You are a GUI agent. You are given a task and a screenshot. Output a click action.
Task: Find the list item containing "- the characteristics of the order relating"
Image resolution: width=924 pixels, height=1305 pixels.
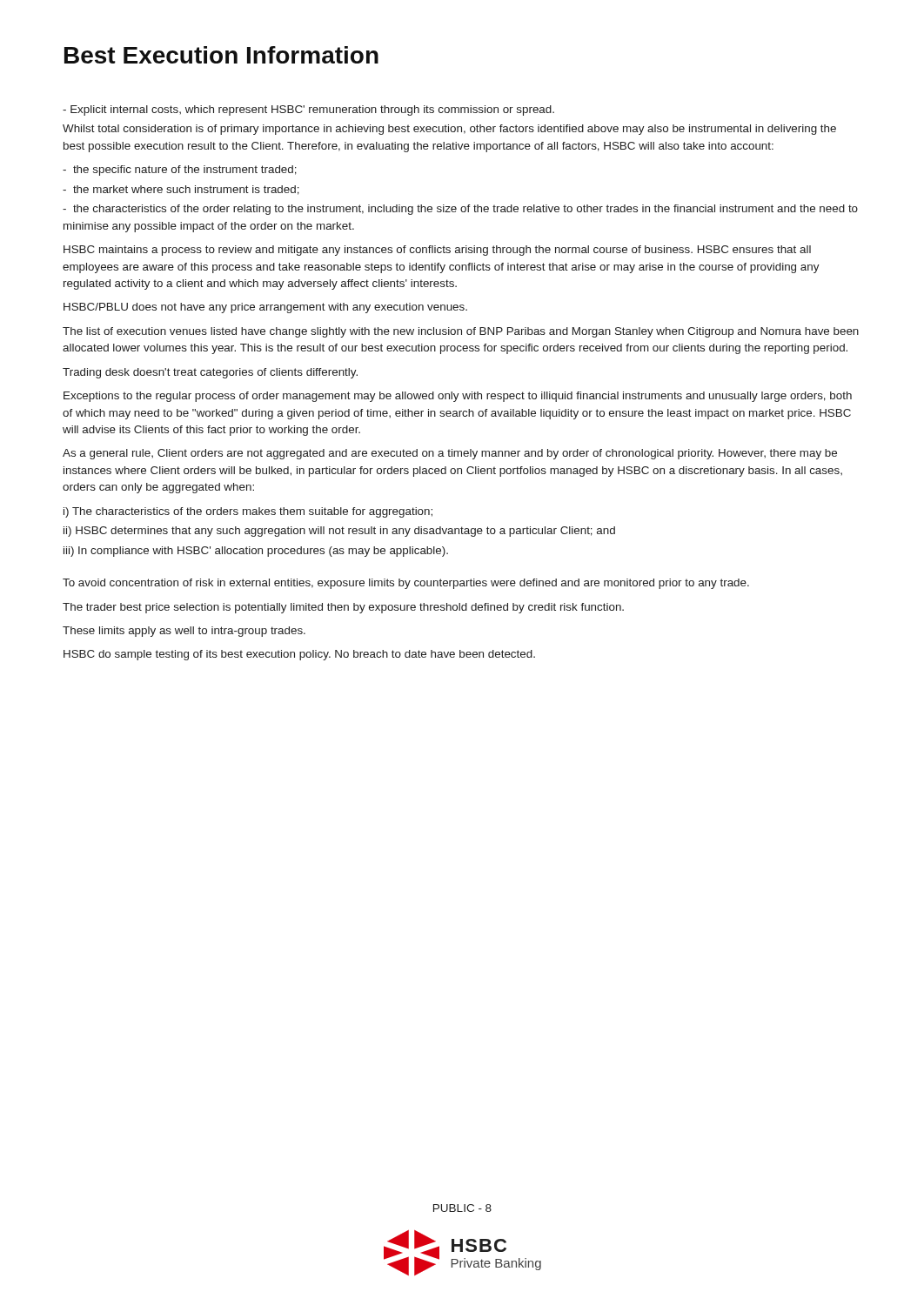tap(460, 217)
